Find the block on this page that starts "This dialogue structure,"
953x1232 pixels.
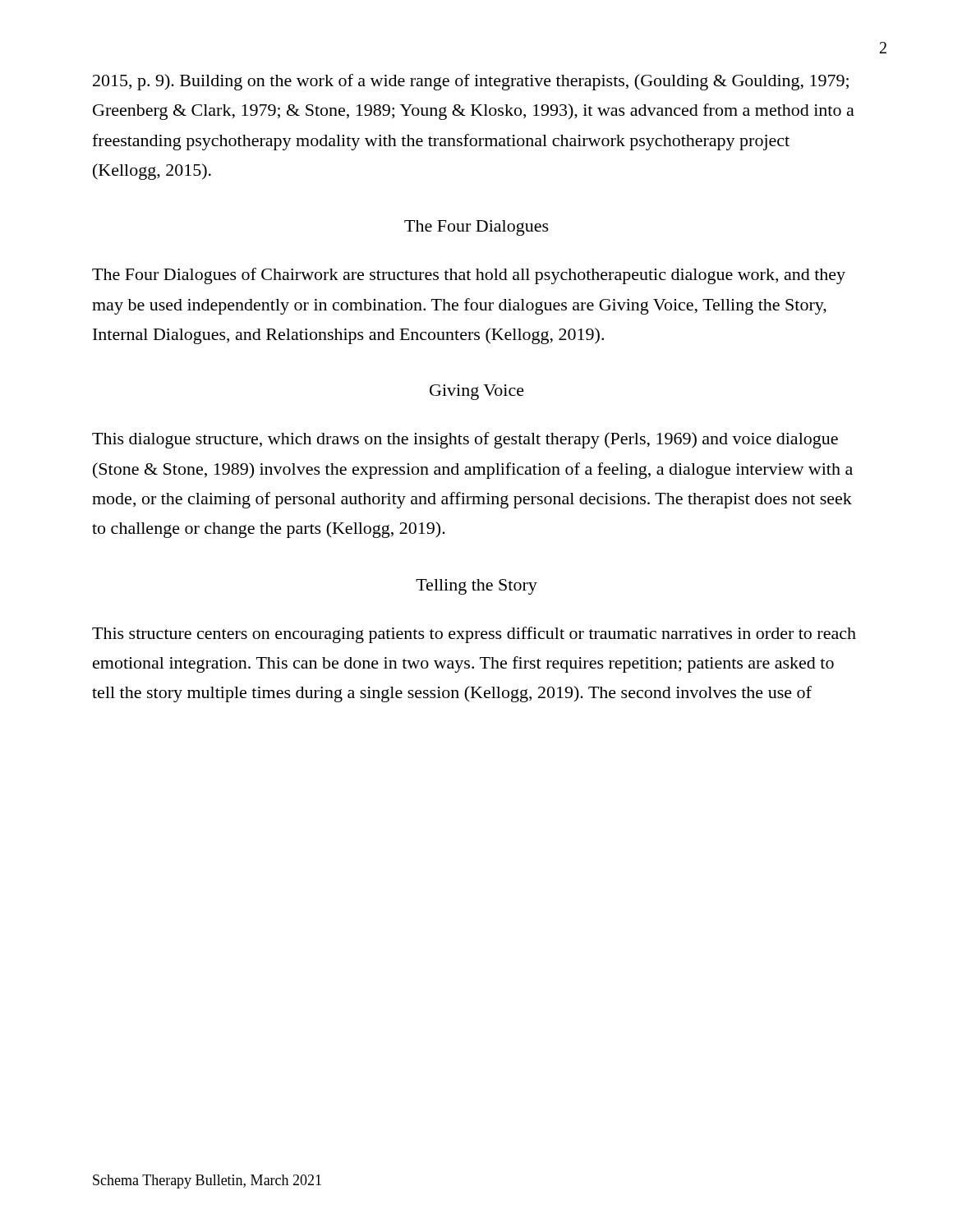pos(472,483)
